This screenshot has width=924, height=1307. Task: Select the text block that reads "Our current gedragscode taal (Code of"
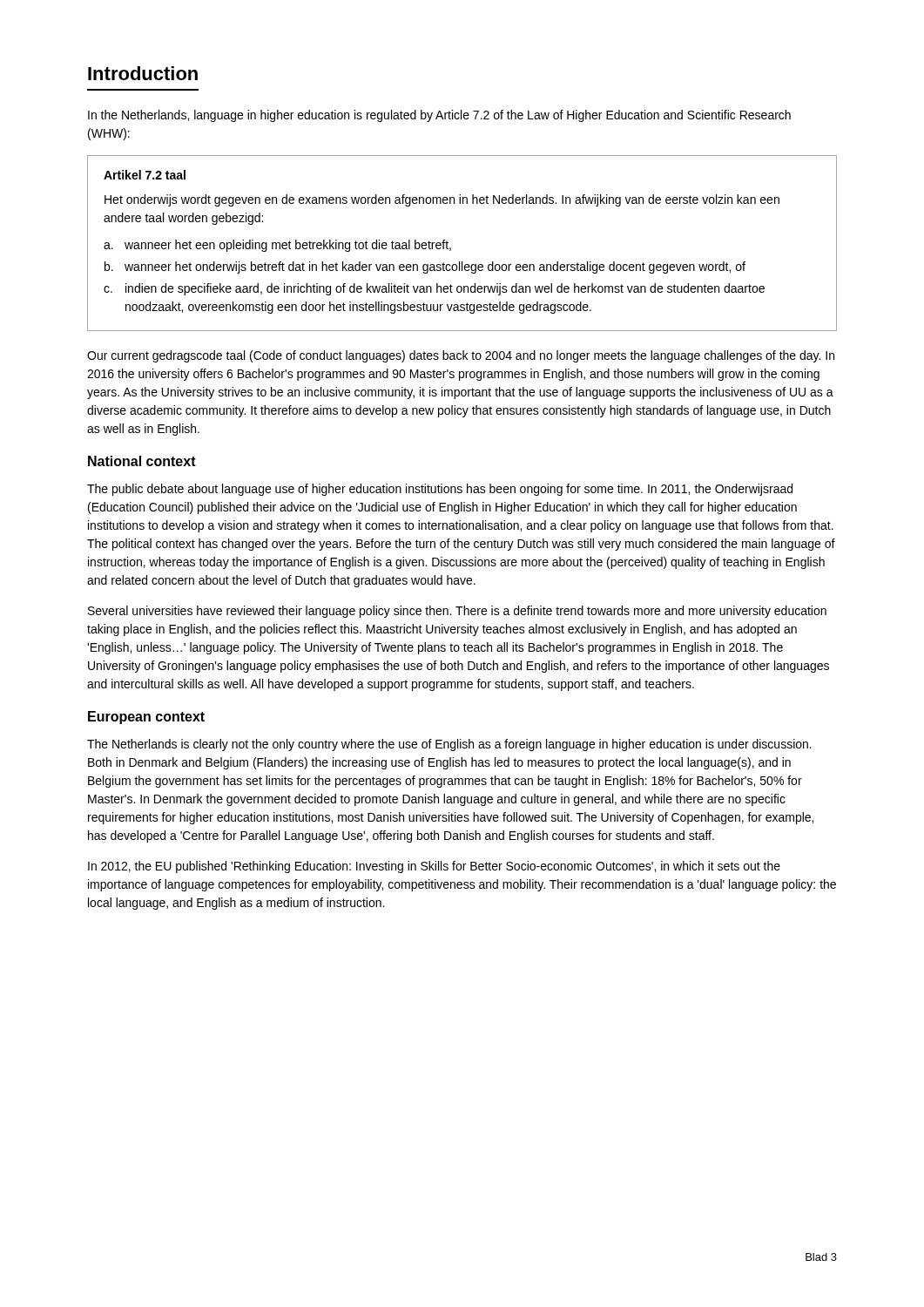(461, 392)
